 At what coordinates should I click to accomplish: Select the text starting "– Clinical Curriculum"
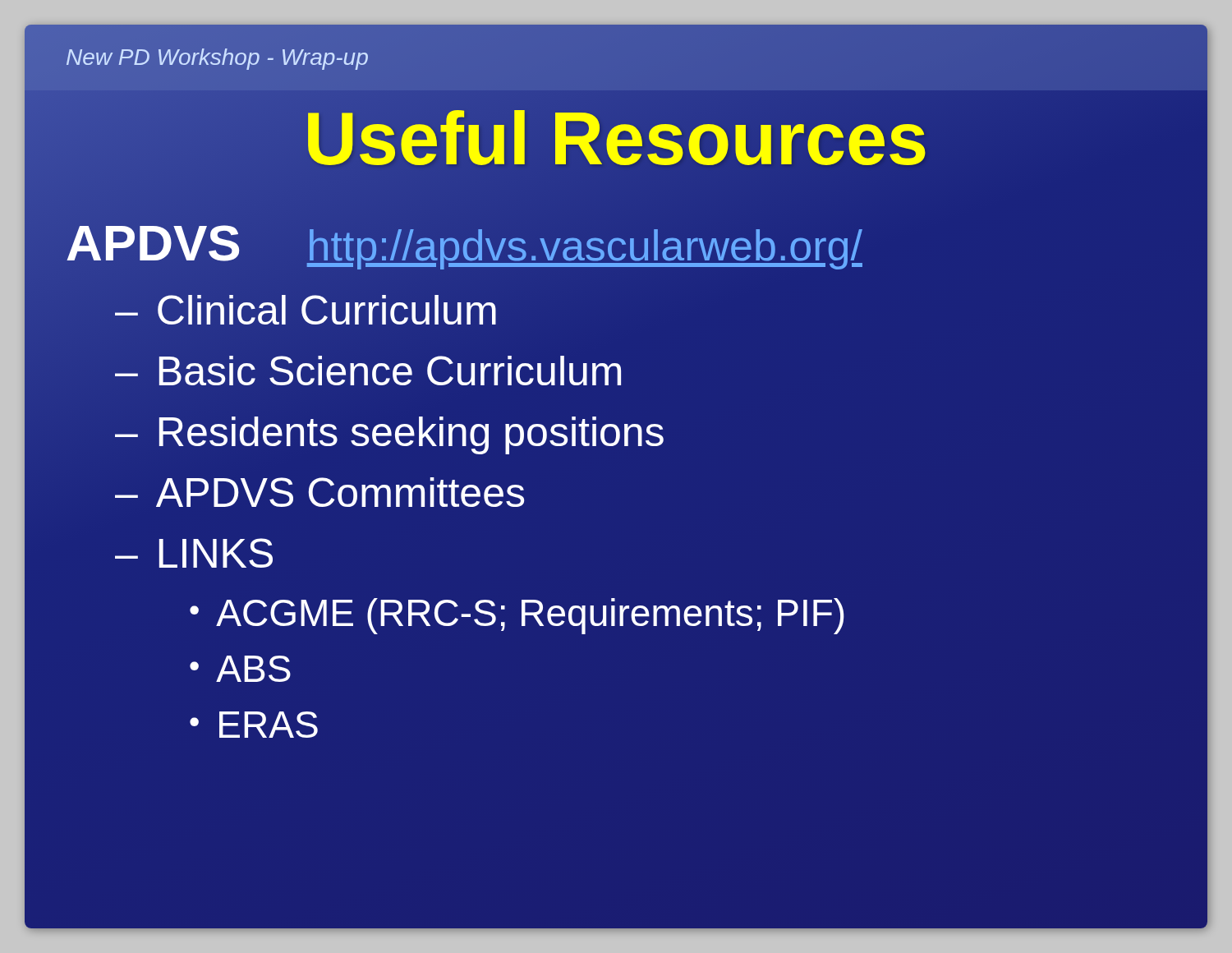point(307,311)
